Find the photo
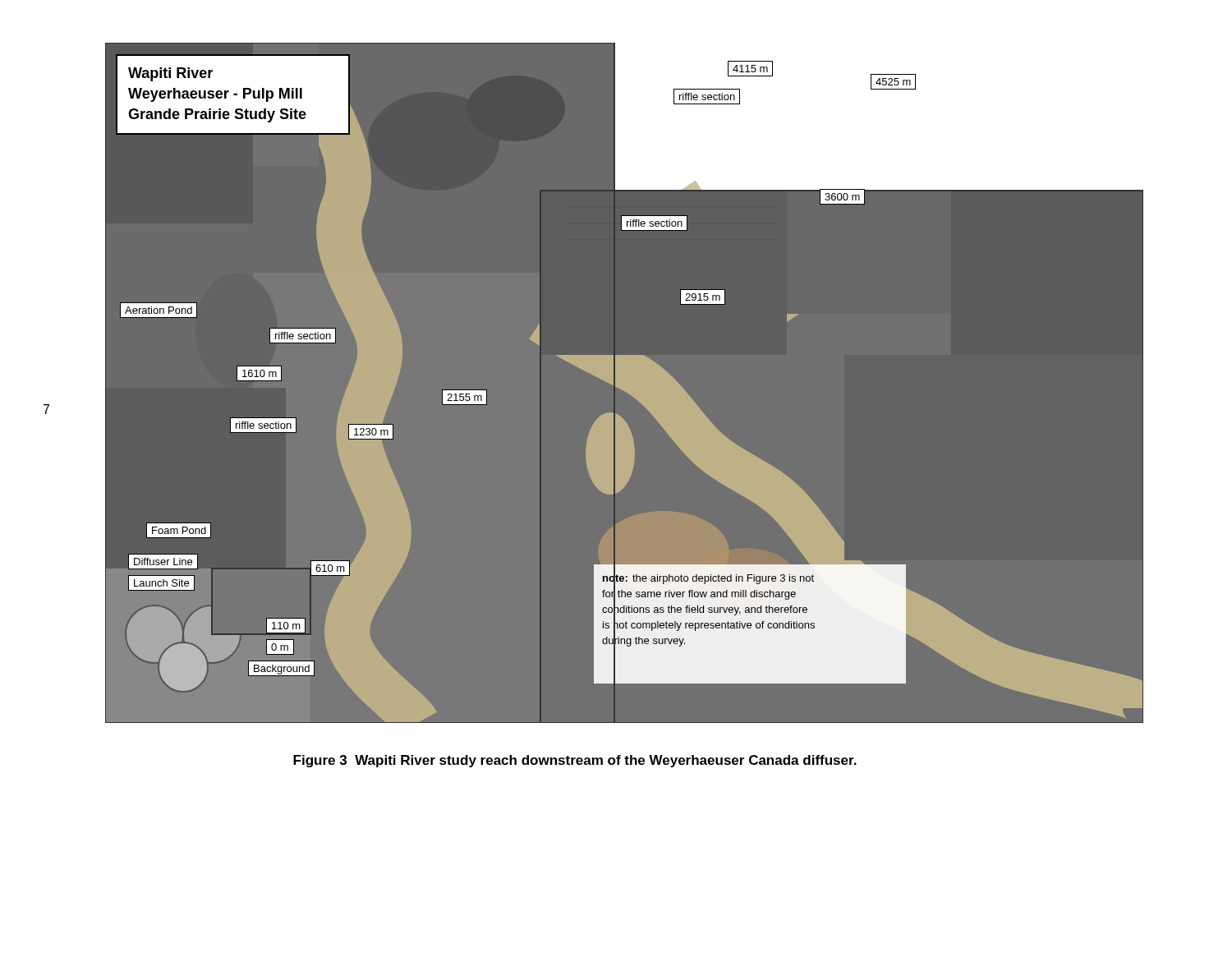Image resolution: width=1232 pixels, height=953 pixels. click(624, 383)
